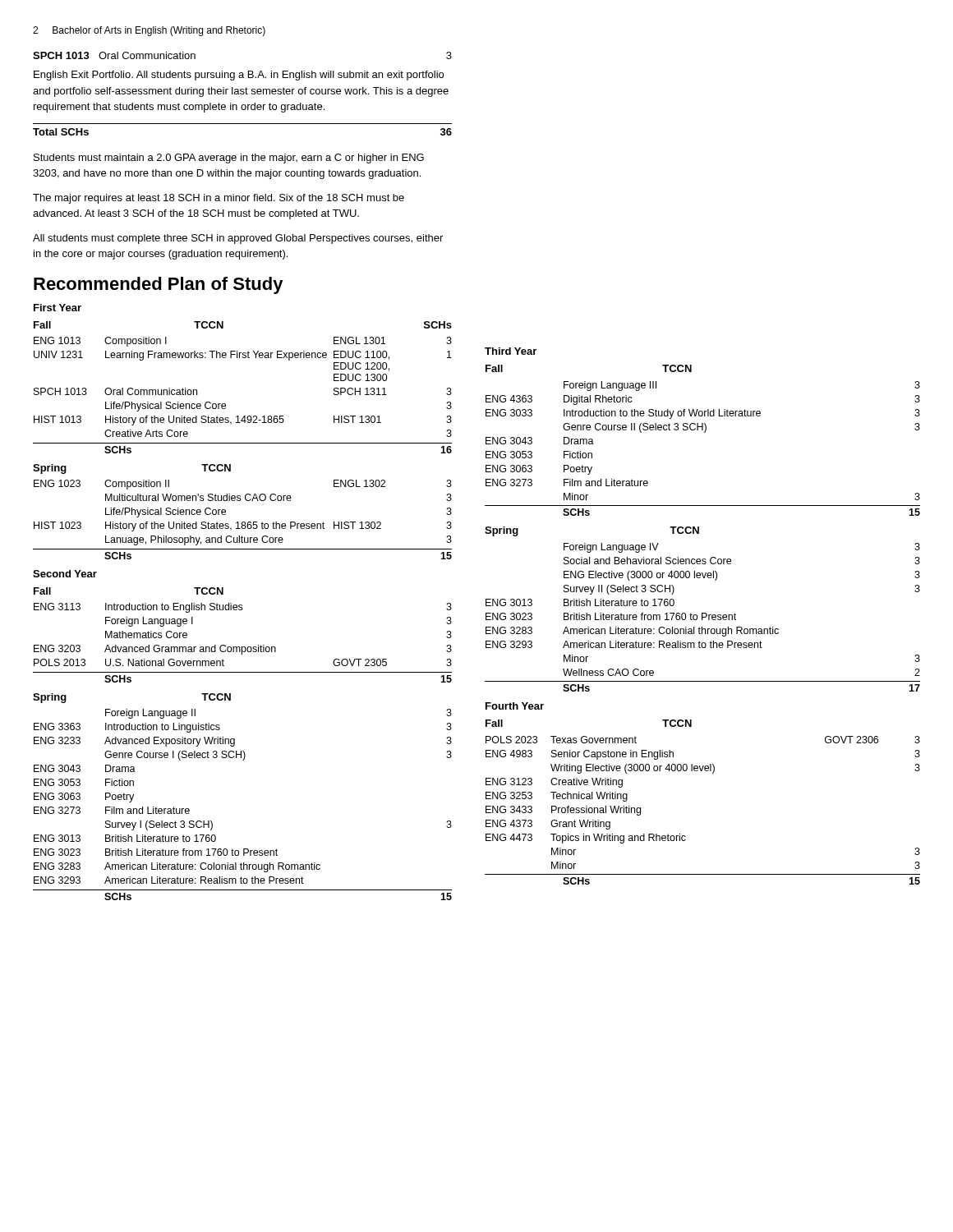Where is the passage that starts "All students must complete three SCH"?
The width and height of the screenshot is (953, 1232).
pos(238,245)
